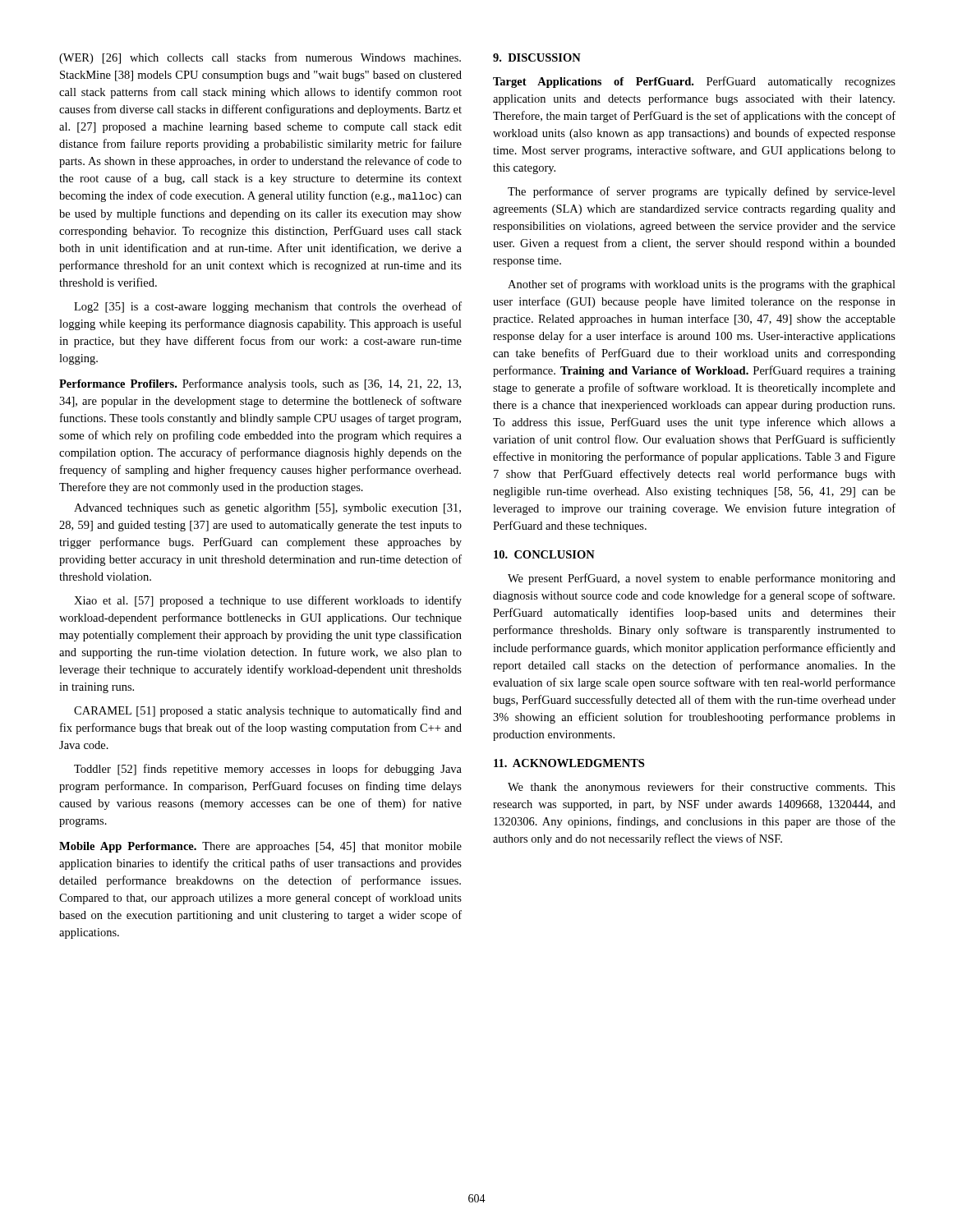Find the text block that says "We present PerfGuard, a"
953x1232 pixels.
[x=694, y=657]
